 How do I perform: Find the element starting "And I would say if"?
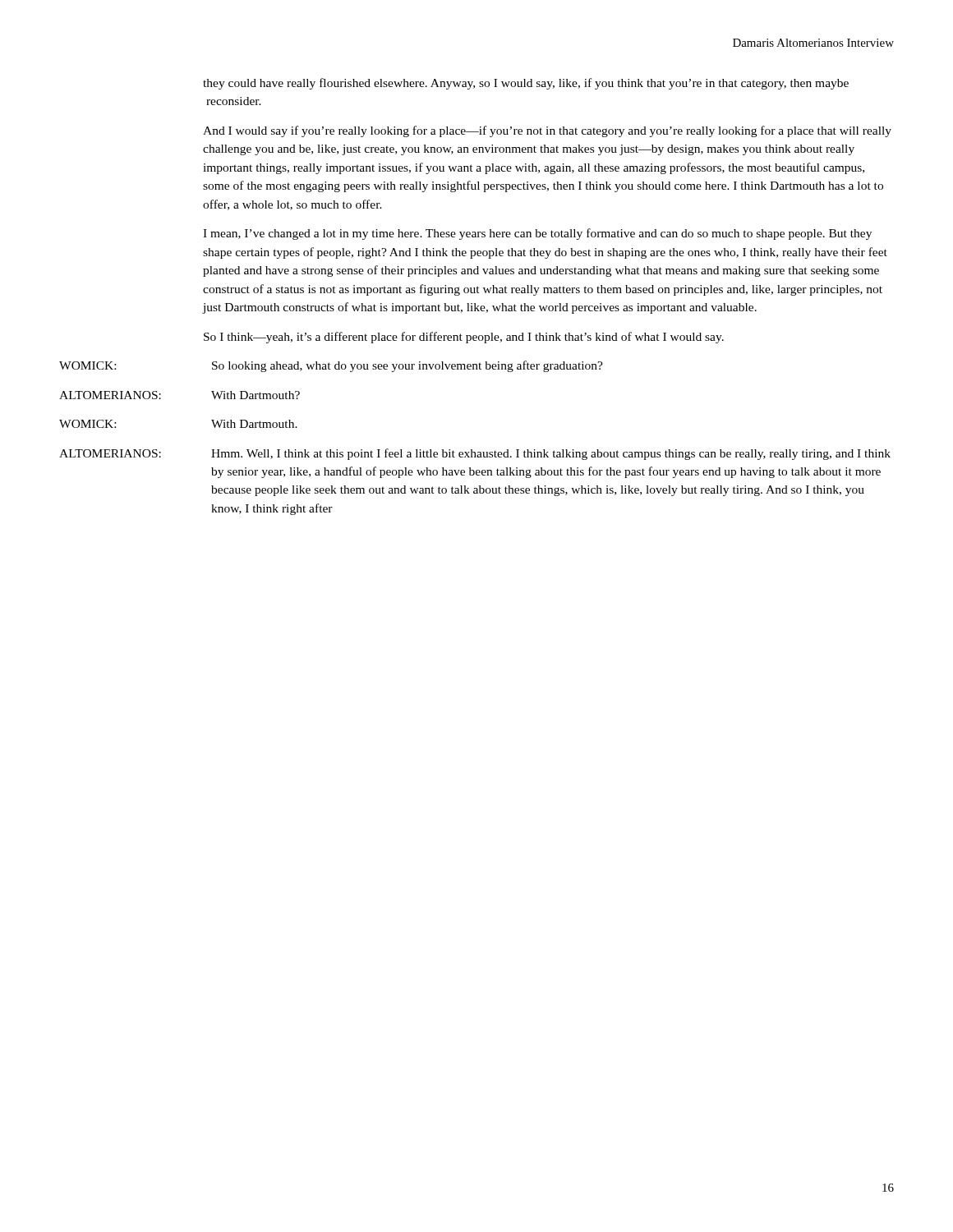point(547,167)
